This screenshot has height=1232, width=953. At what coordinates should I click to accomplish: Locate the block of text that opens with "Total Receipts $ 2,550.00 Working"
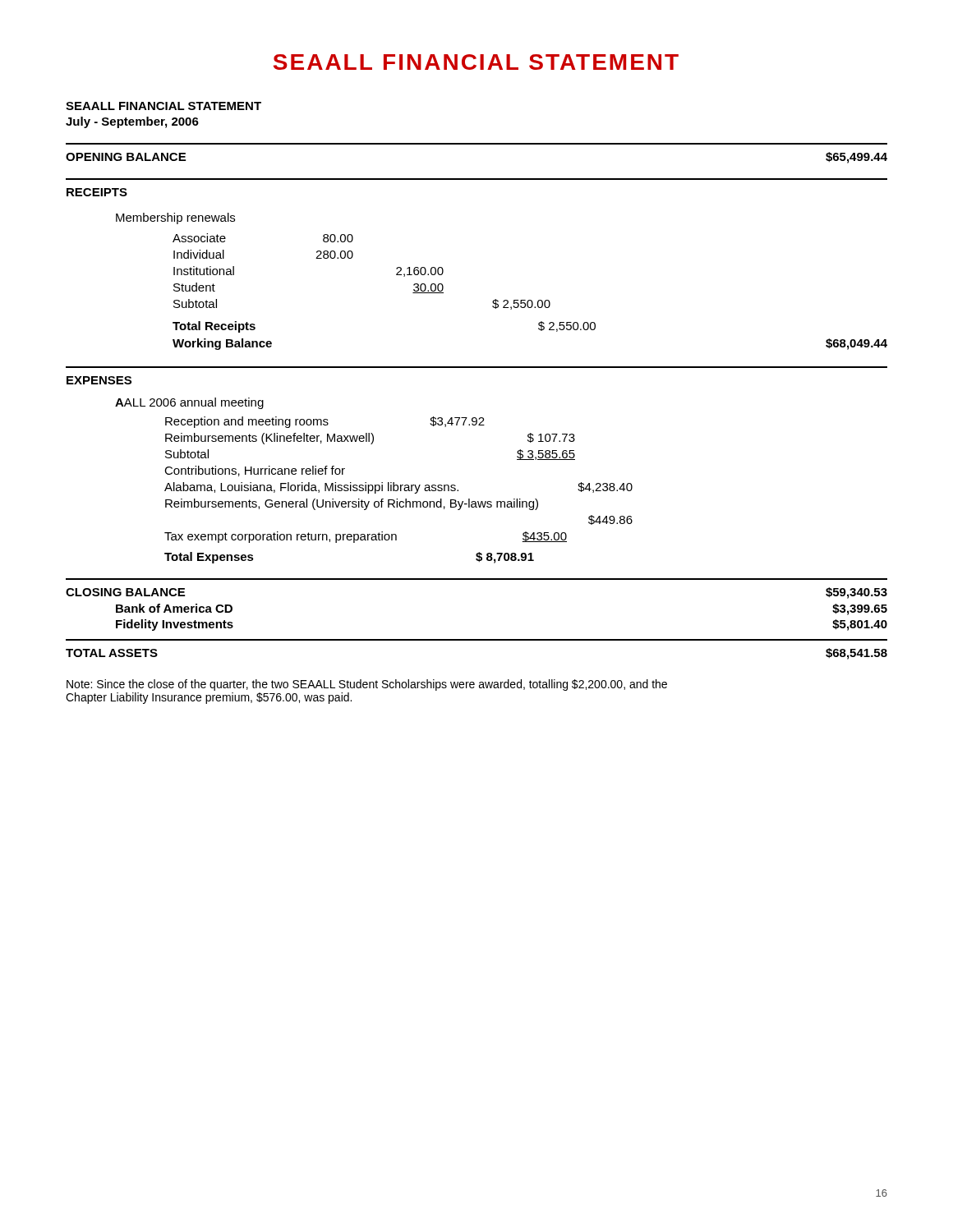(x=530, y=334)
